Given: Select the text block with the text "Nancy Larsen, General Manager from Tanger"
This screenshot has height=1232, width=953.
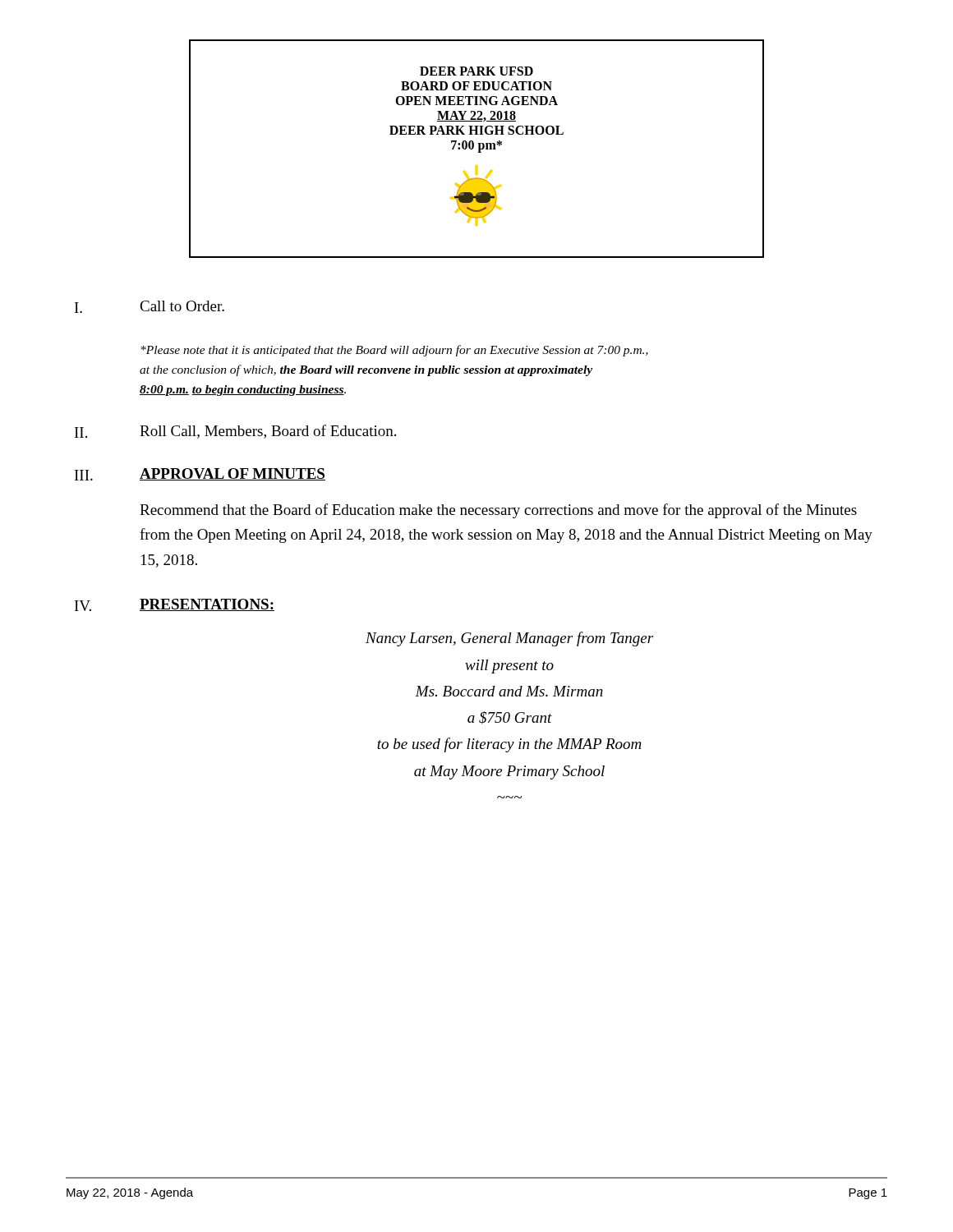Looking at the screenshot, I should (509, 718).
